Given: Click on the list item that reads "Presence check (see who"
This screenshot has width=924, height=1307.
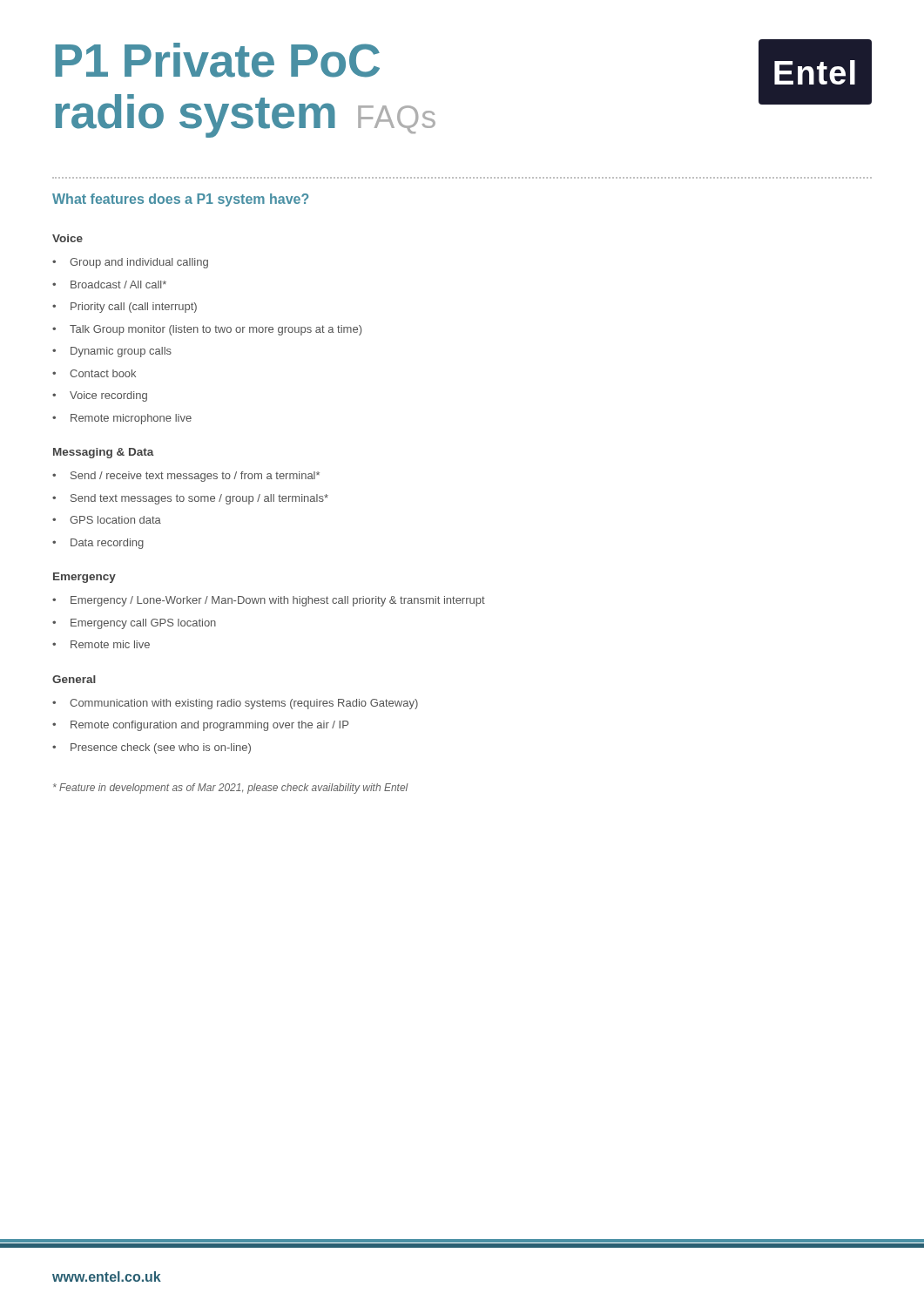Looking at the screenshot, I should point(161,747).
